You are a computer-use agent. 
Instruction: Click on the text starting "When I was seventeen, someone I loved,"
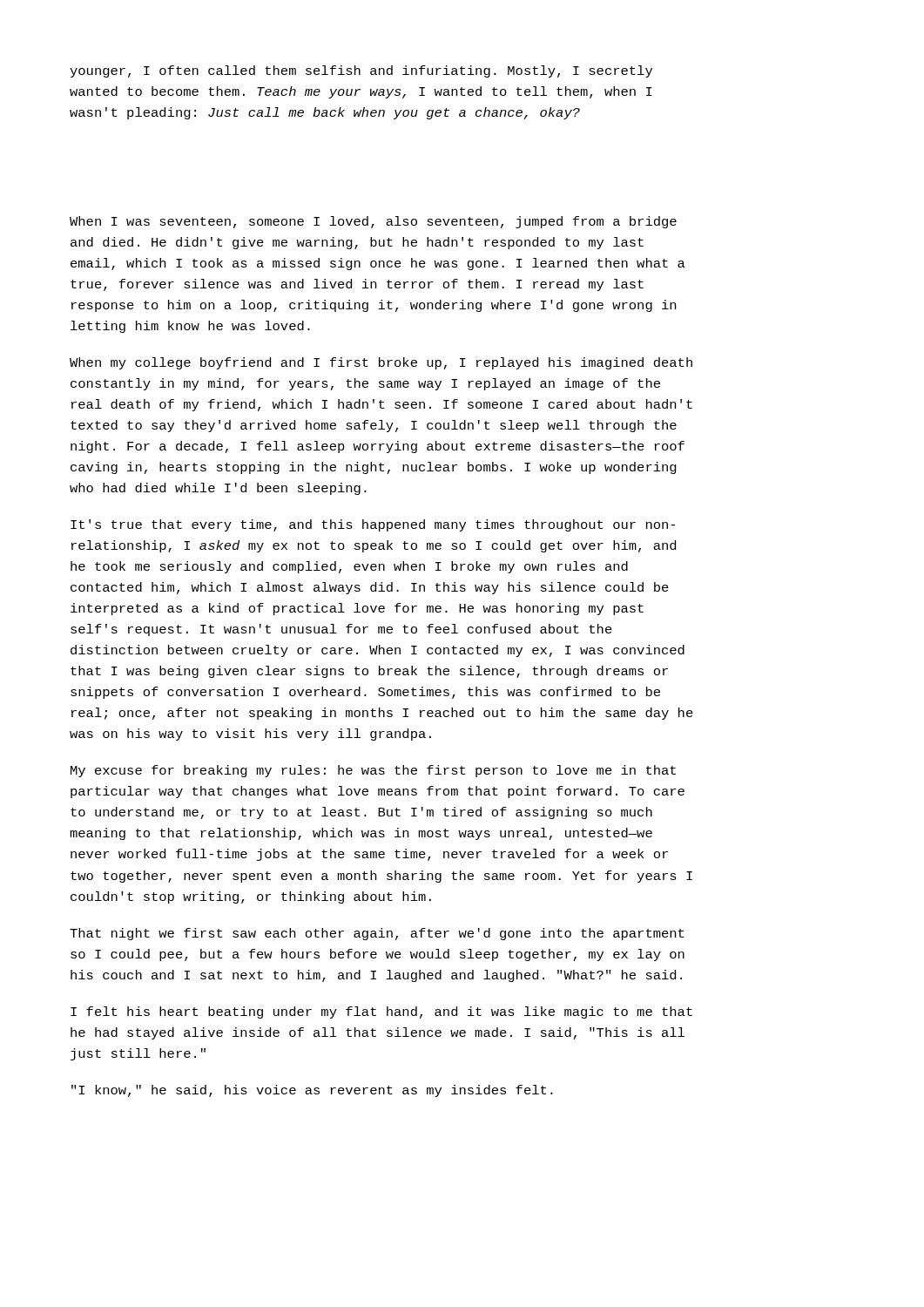point(462,656)
